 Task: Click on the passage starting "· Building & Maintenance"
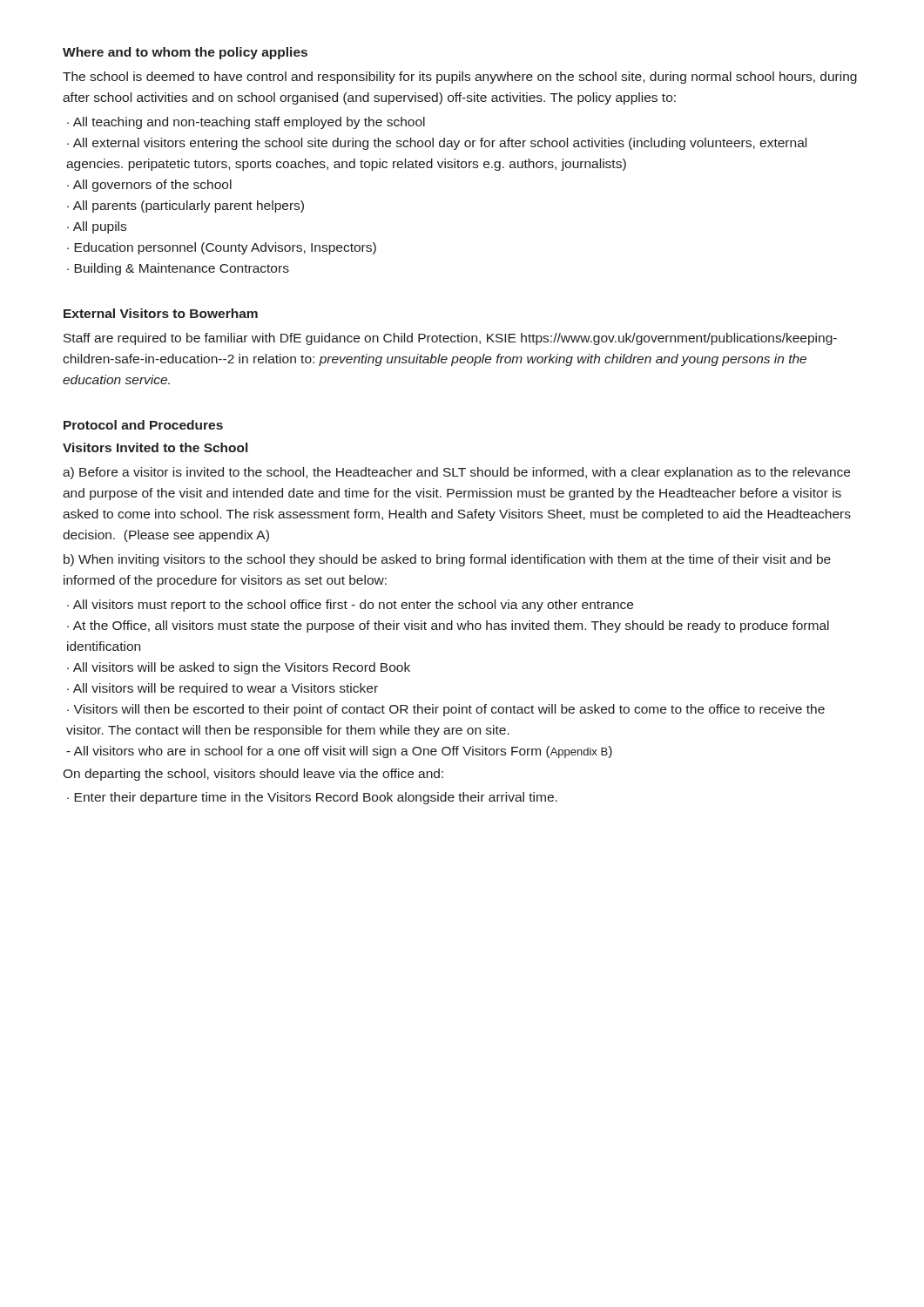tap(178, 268)
